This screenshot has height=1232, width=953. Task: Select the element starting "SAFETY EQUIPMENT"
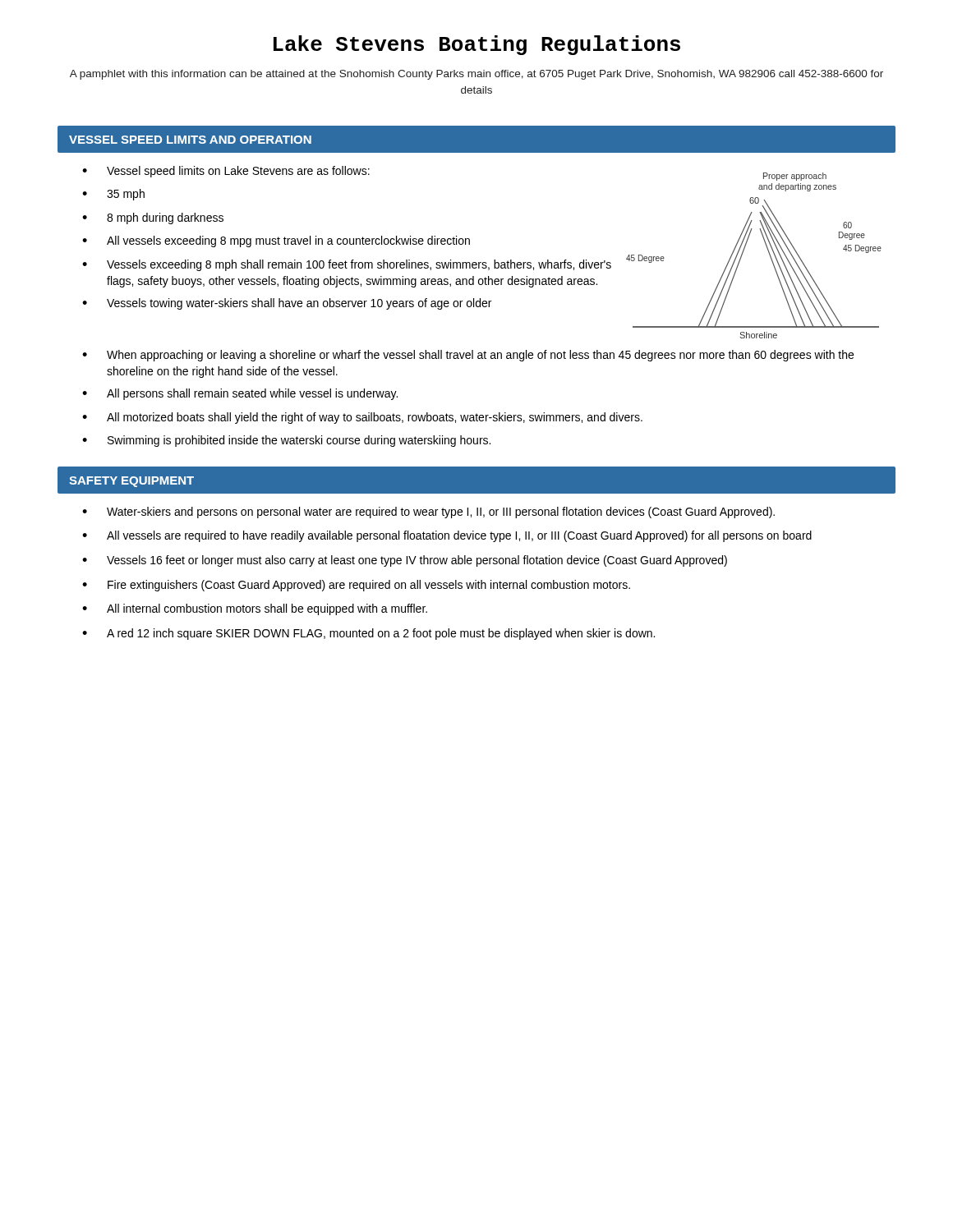pos(132,480)
